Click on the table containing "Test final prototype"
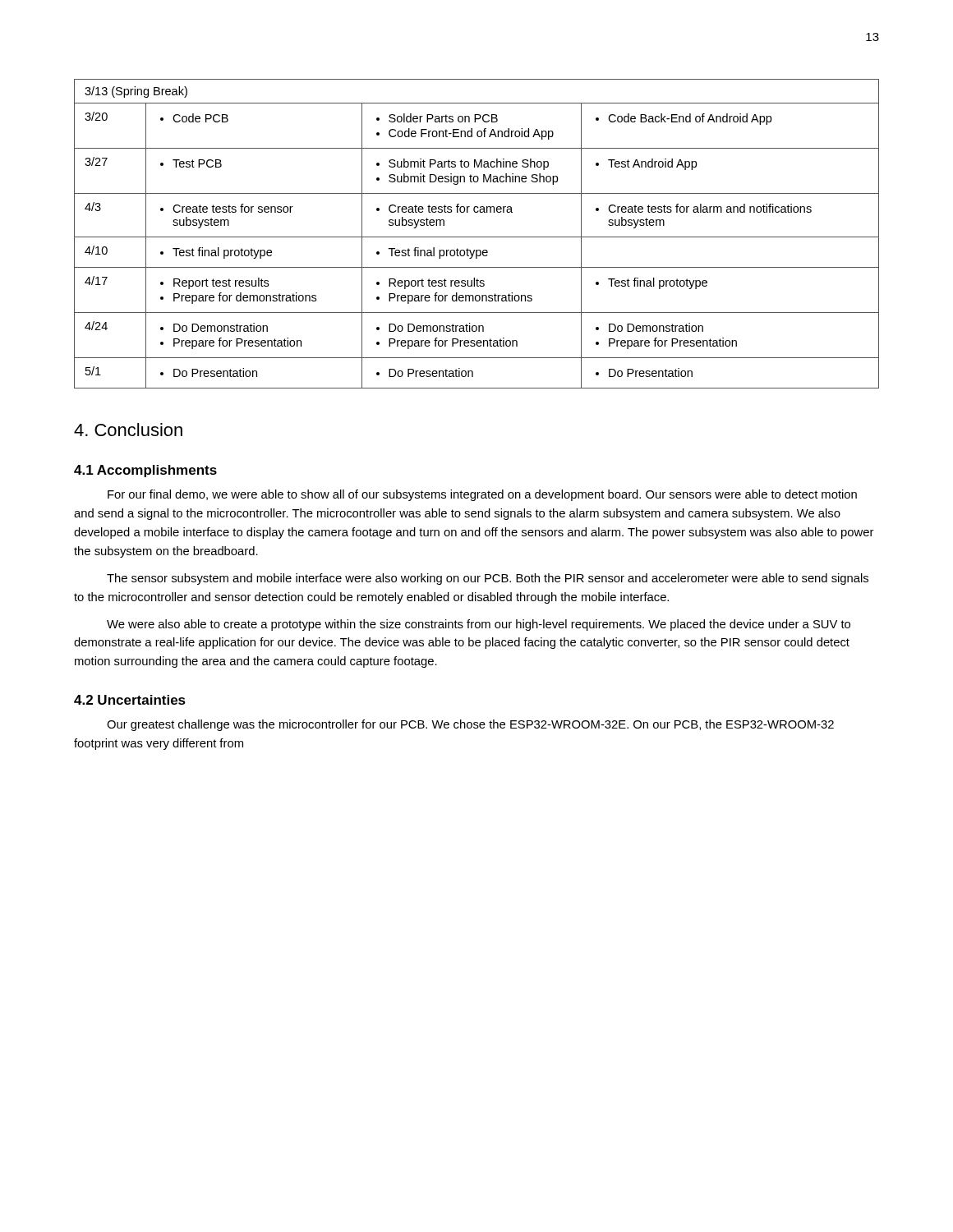The width and height of the screenshot is (953, 1232). click(x=476, y=234)
